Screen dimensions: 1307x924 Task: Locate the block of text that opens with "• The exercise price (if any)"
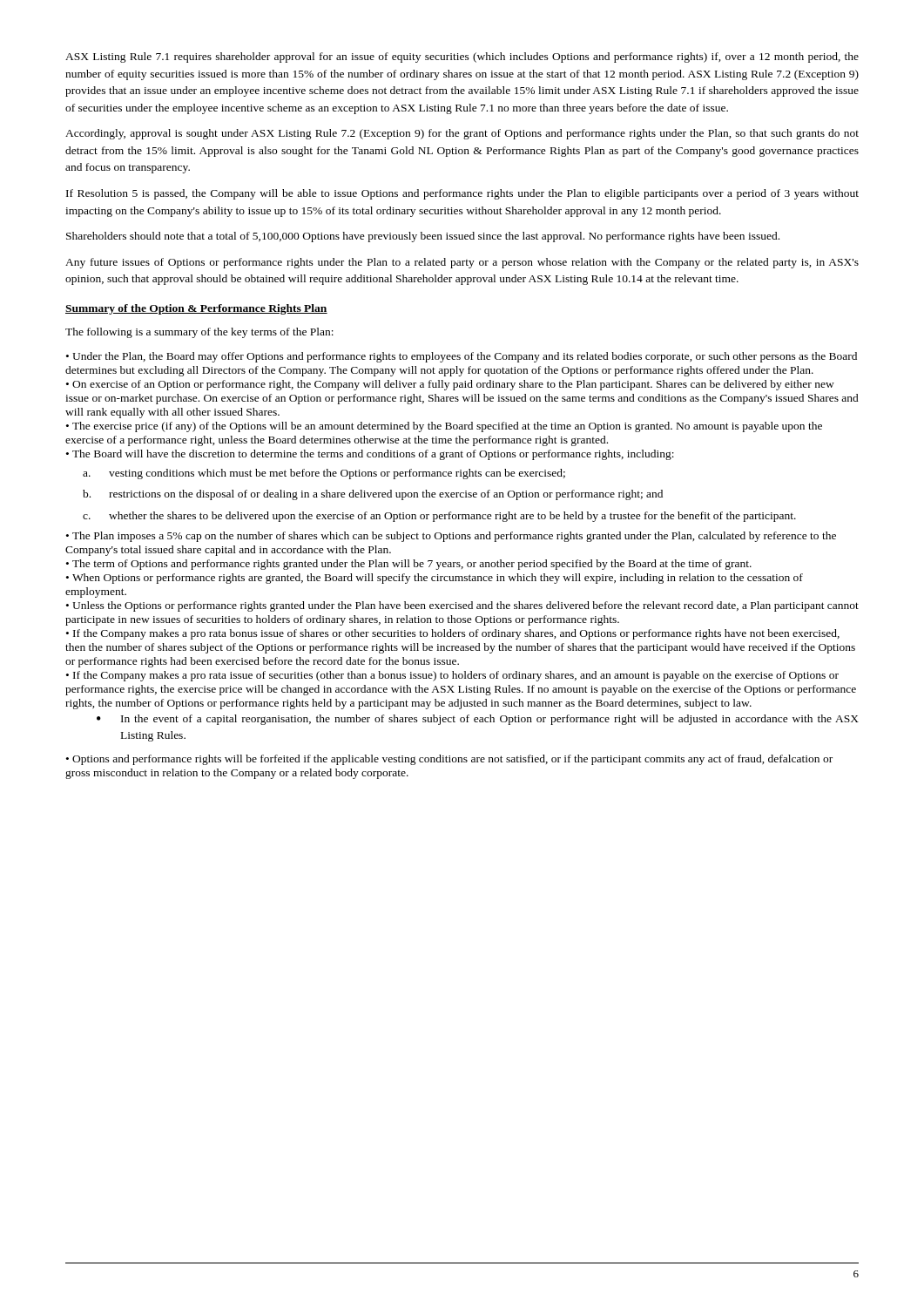point(462,433)
